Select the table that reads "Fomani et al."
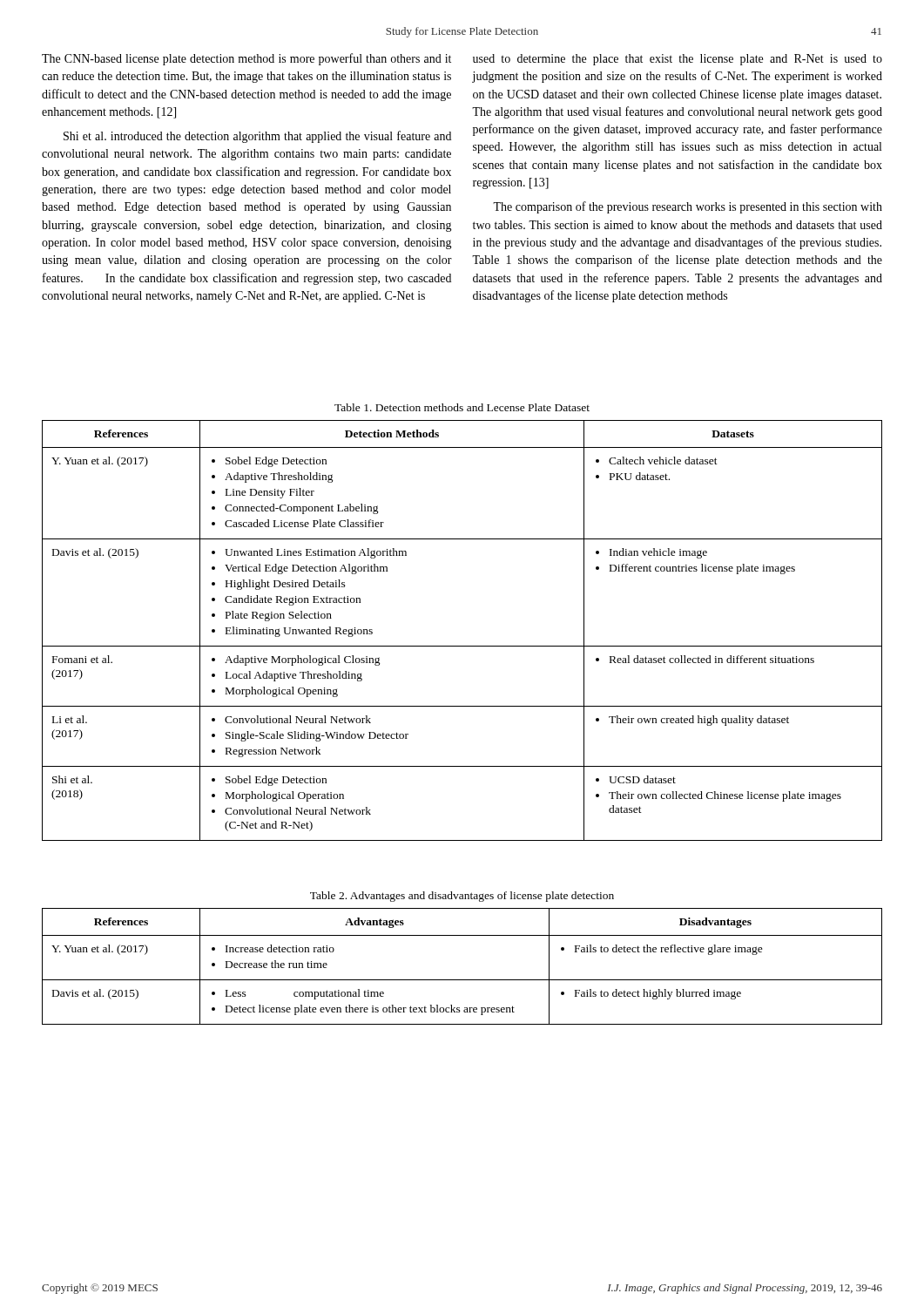Viewport: 924px width, 1307px height. pos(462,630)
